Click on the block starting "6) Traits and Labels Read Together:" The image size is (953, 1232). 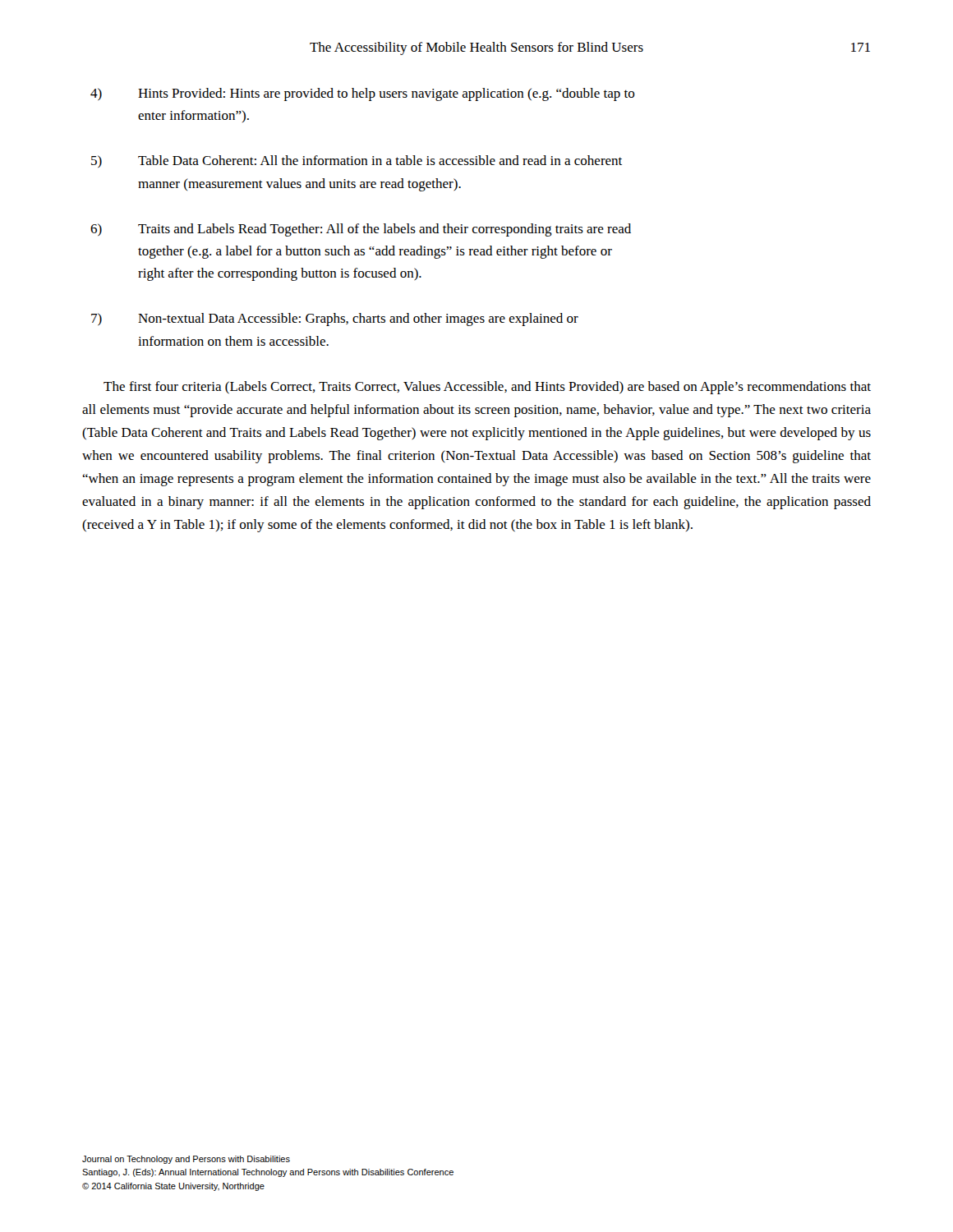pyautogui.click(x=476, y=251)
